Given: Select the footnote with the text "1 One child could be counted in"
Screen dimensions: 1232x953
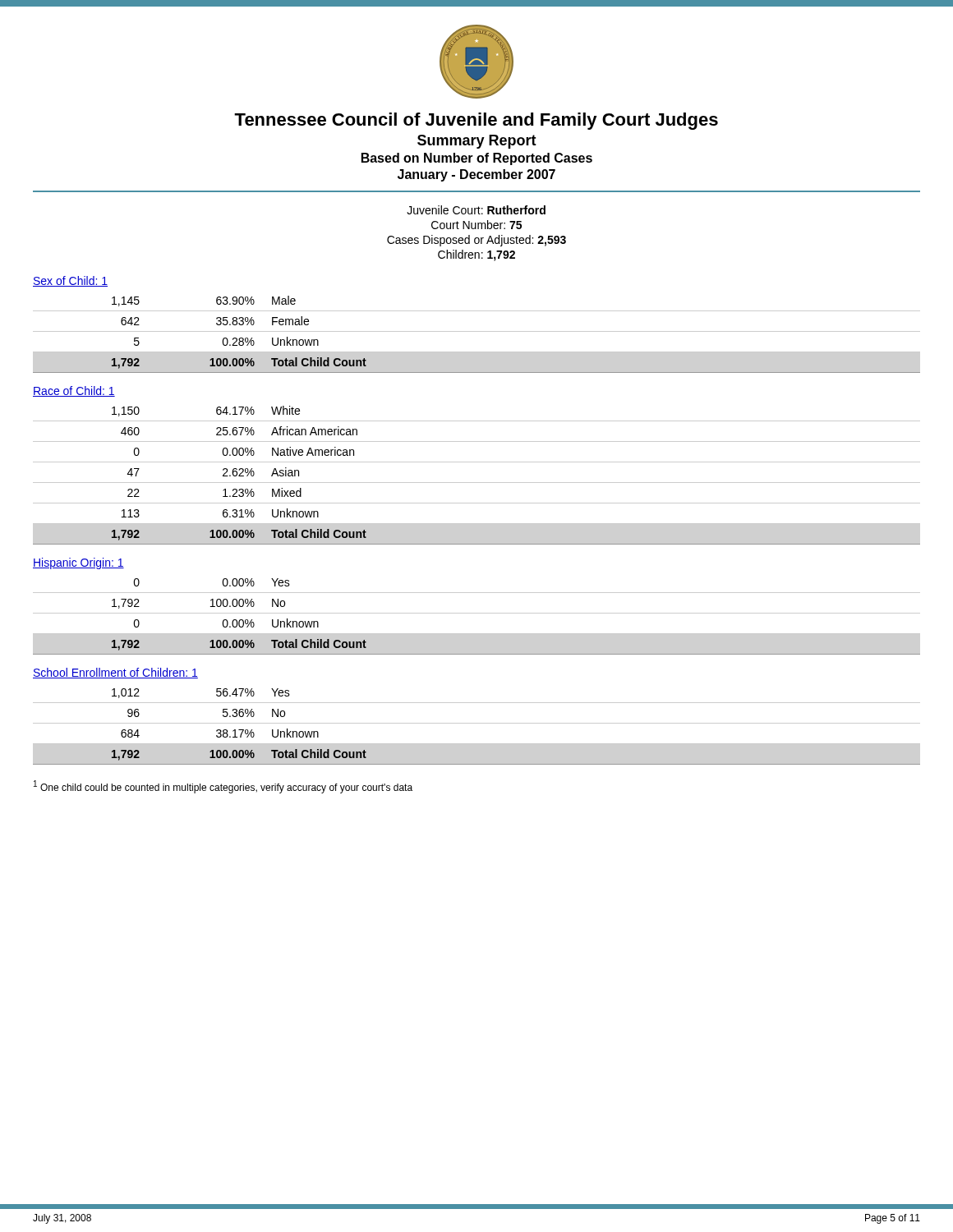Looking at the screenshot, I should 223,786.
